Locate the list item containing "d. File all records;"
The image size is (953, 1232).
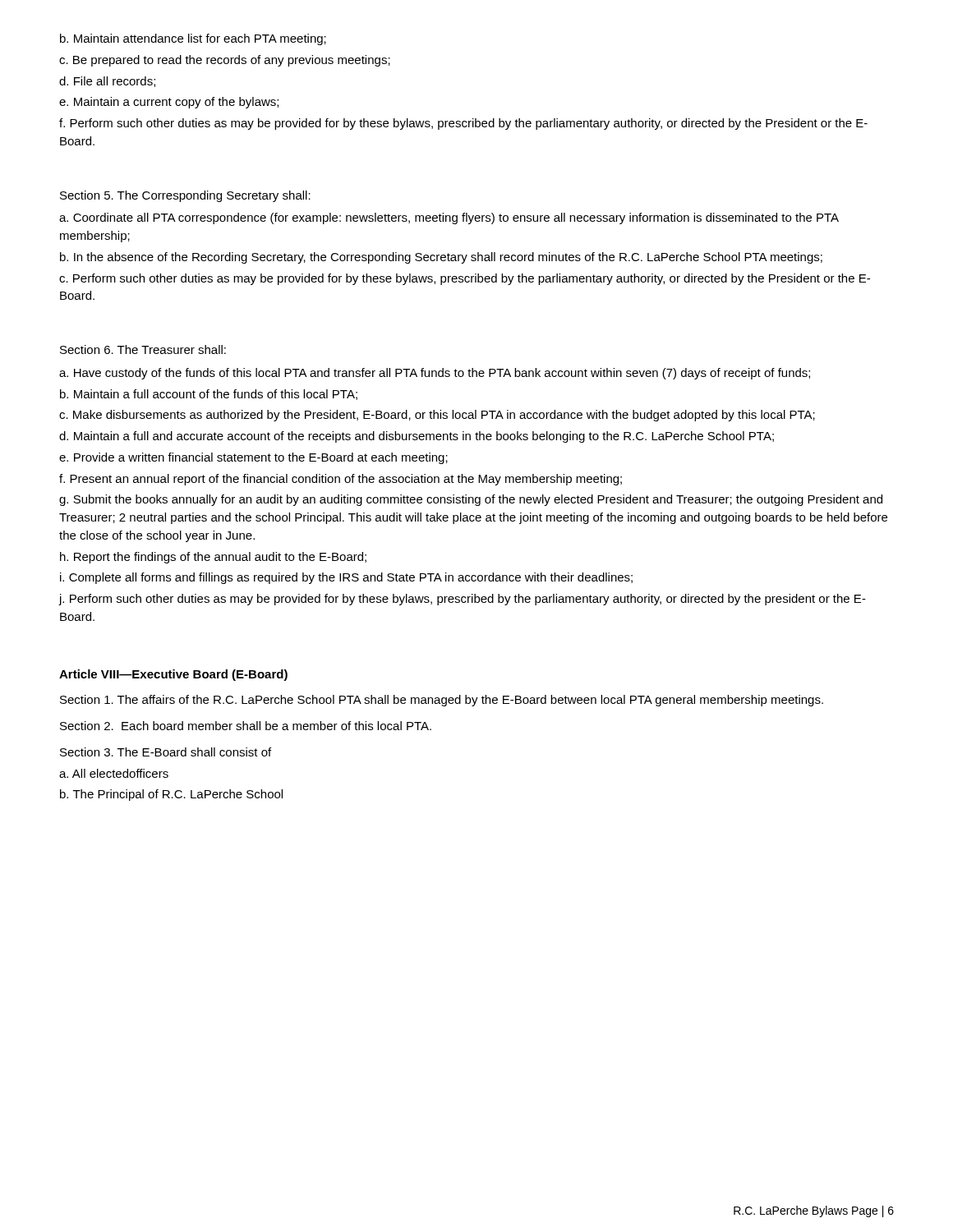[108, 81]
